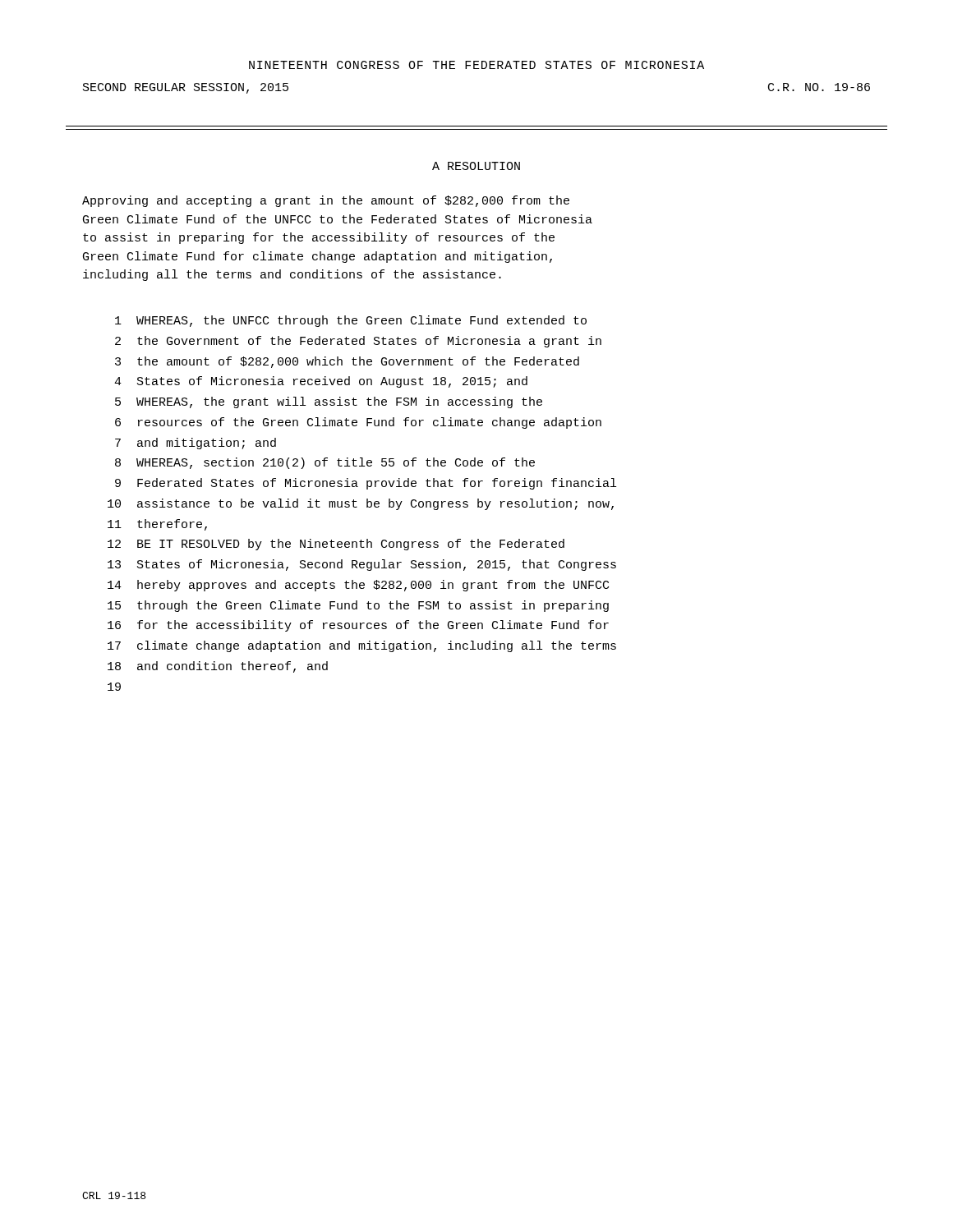Find the block on this page that starts "10 assistance to be valid it"

tap(476, 505)
